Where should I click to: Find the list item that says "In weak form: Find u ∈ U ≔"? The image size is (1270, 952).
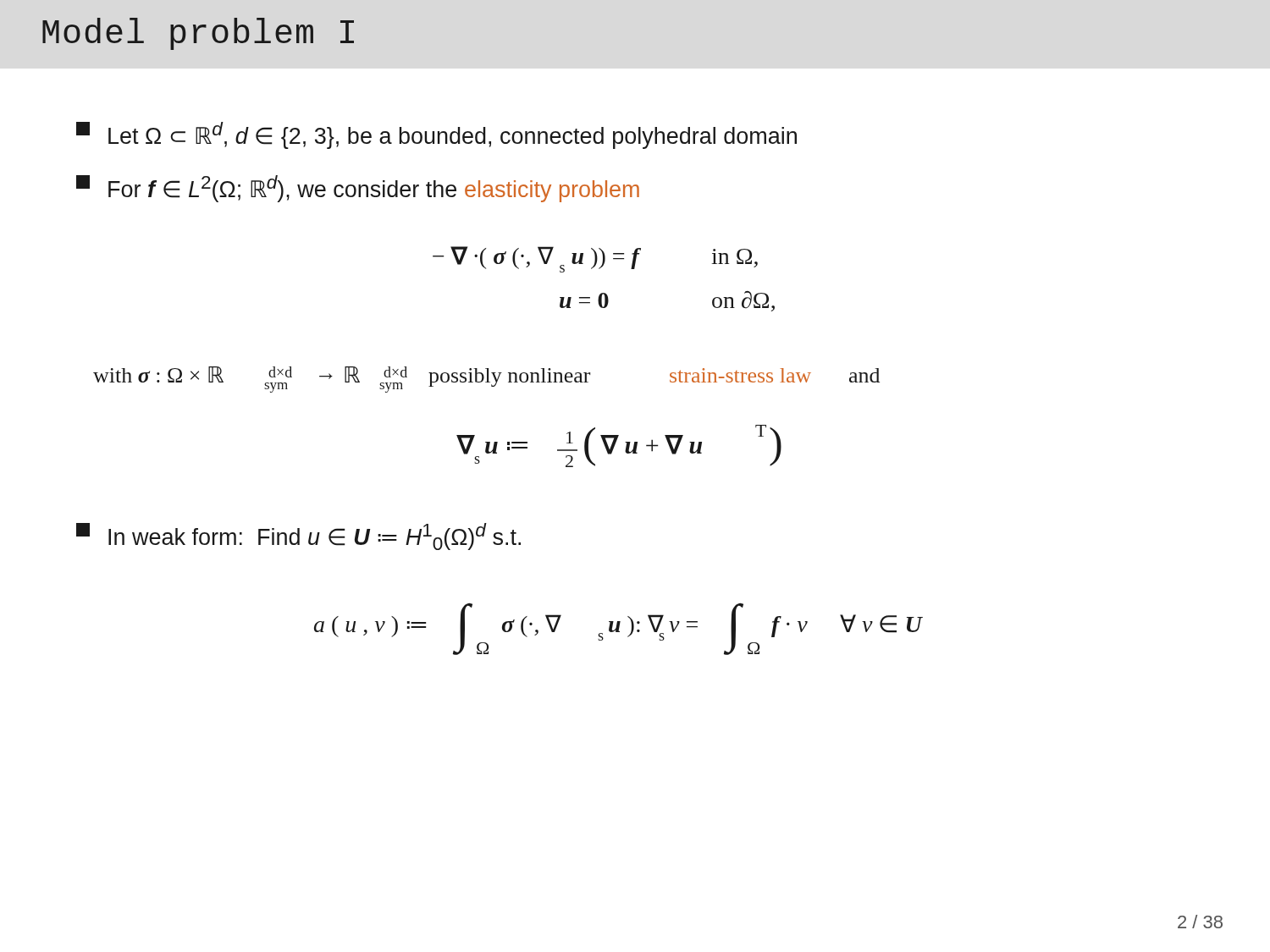[x=299, y=537]
